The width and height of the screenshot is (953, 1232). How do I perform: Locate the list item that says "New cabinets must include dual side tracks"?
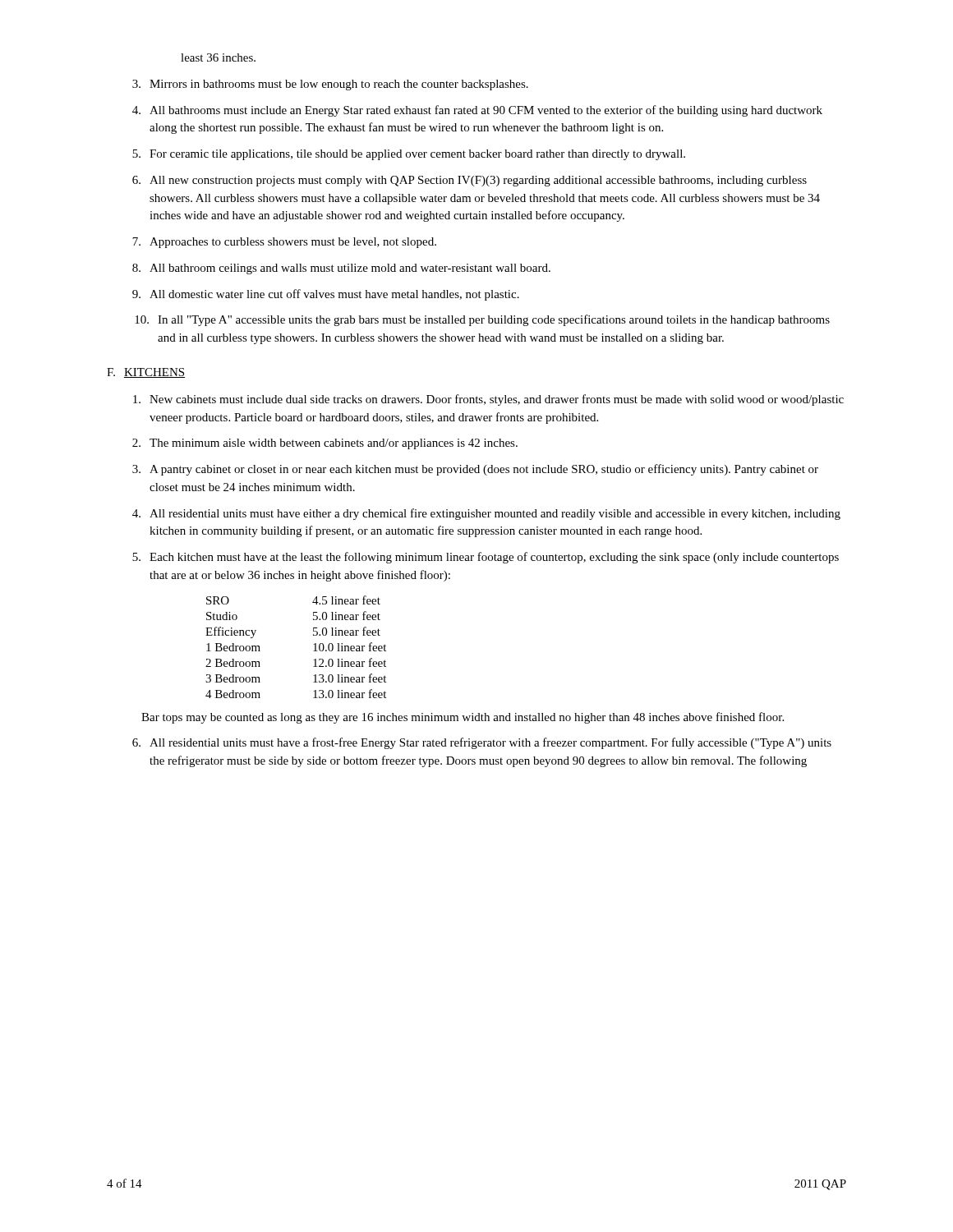pyautogui.click(x=476, y=409)
